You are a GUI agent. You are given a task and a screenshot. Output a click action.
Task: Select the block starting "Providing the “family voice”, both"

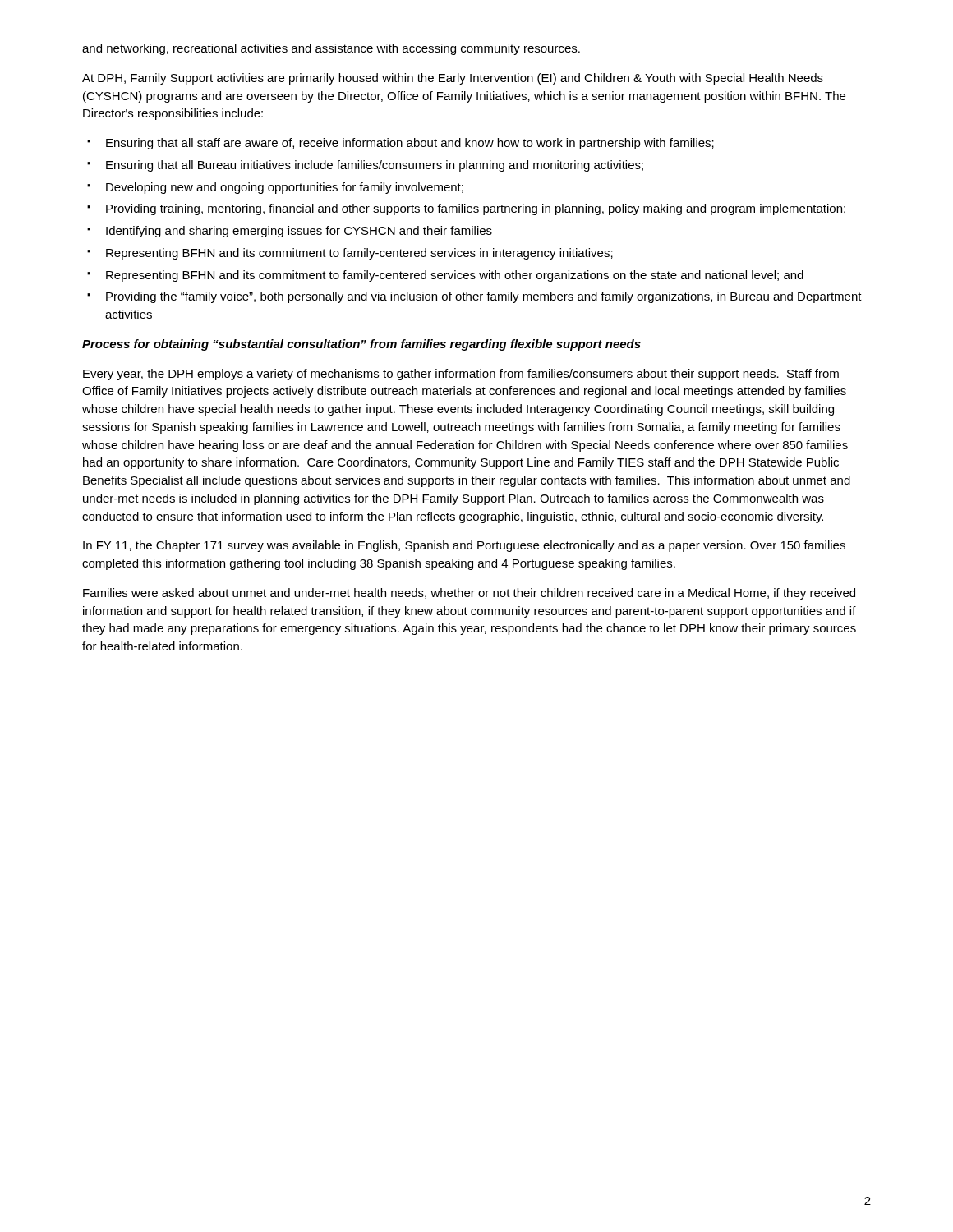point(483,305)
